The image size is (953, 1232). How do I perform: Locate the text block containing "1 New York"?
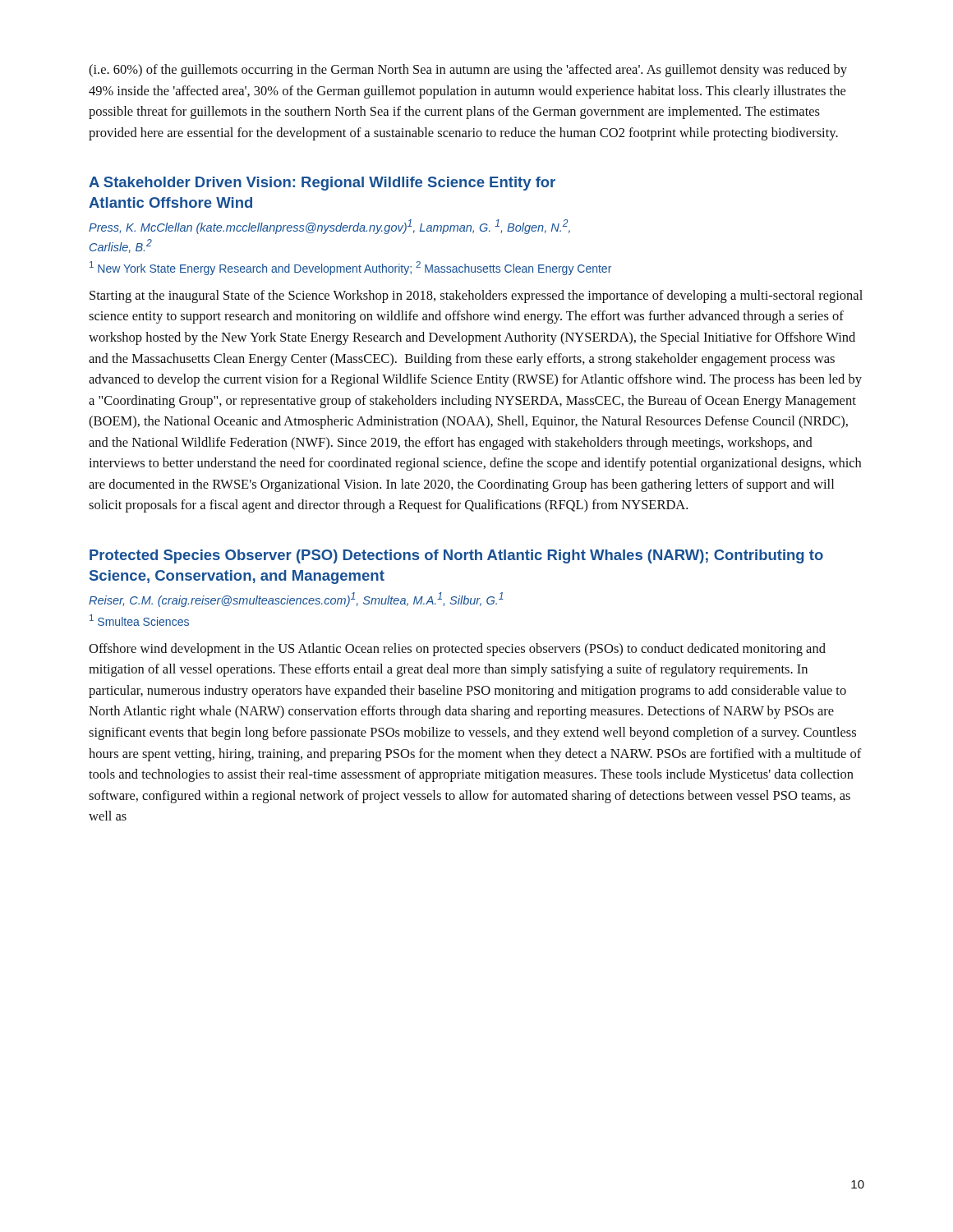tap(350, 267)
